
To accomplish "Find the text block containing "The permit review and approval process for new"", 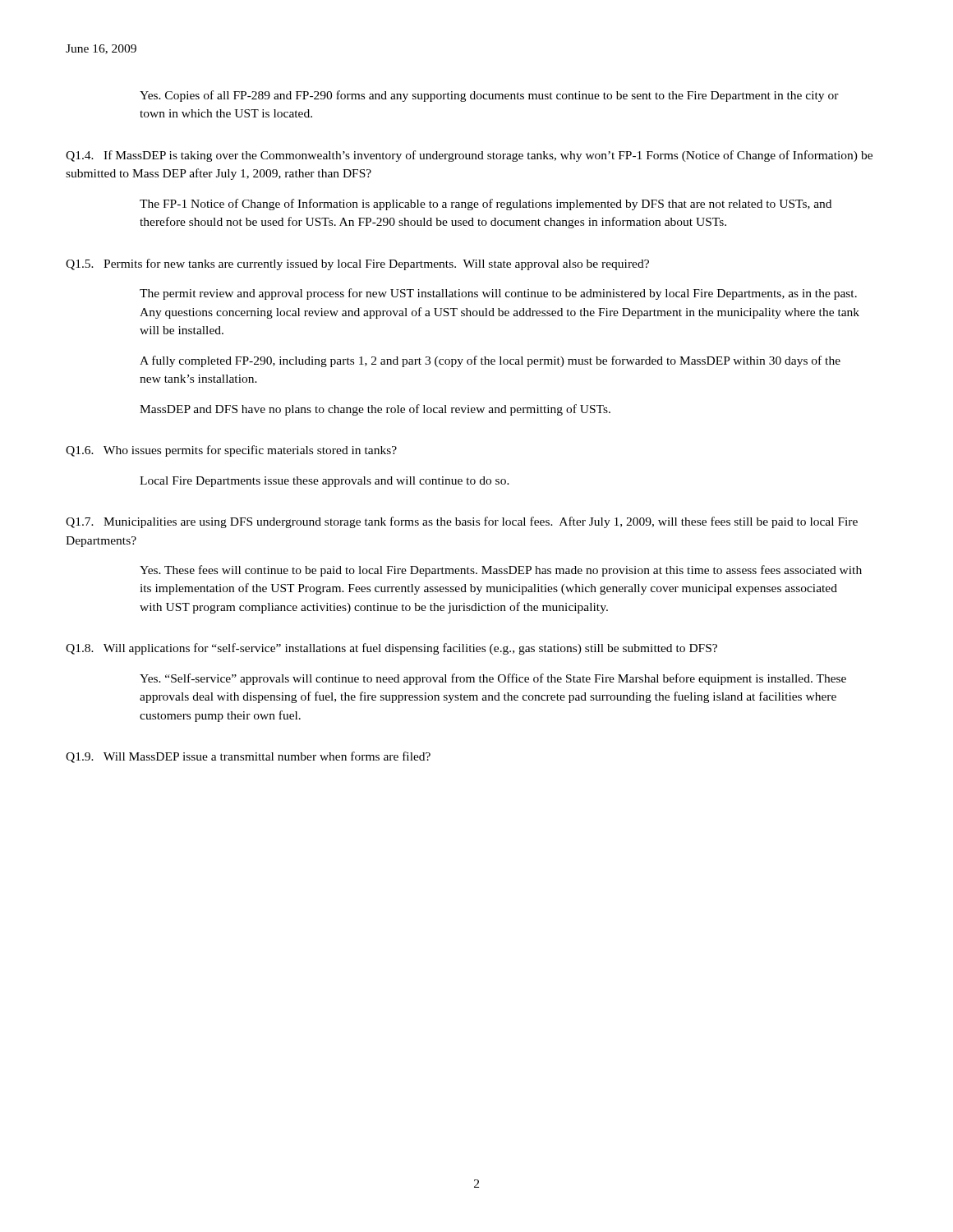I will click(501, 312).
